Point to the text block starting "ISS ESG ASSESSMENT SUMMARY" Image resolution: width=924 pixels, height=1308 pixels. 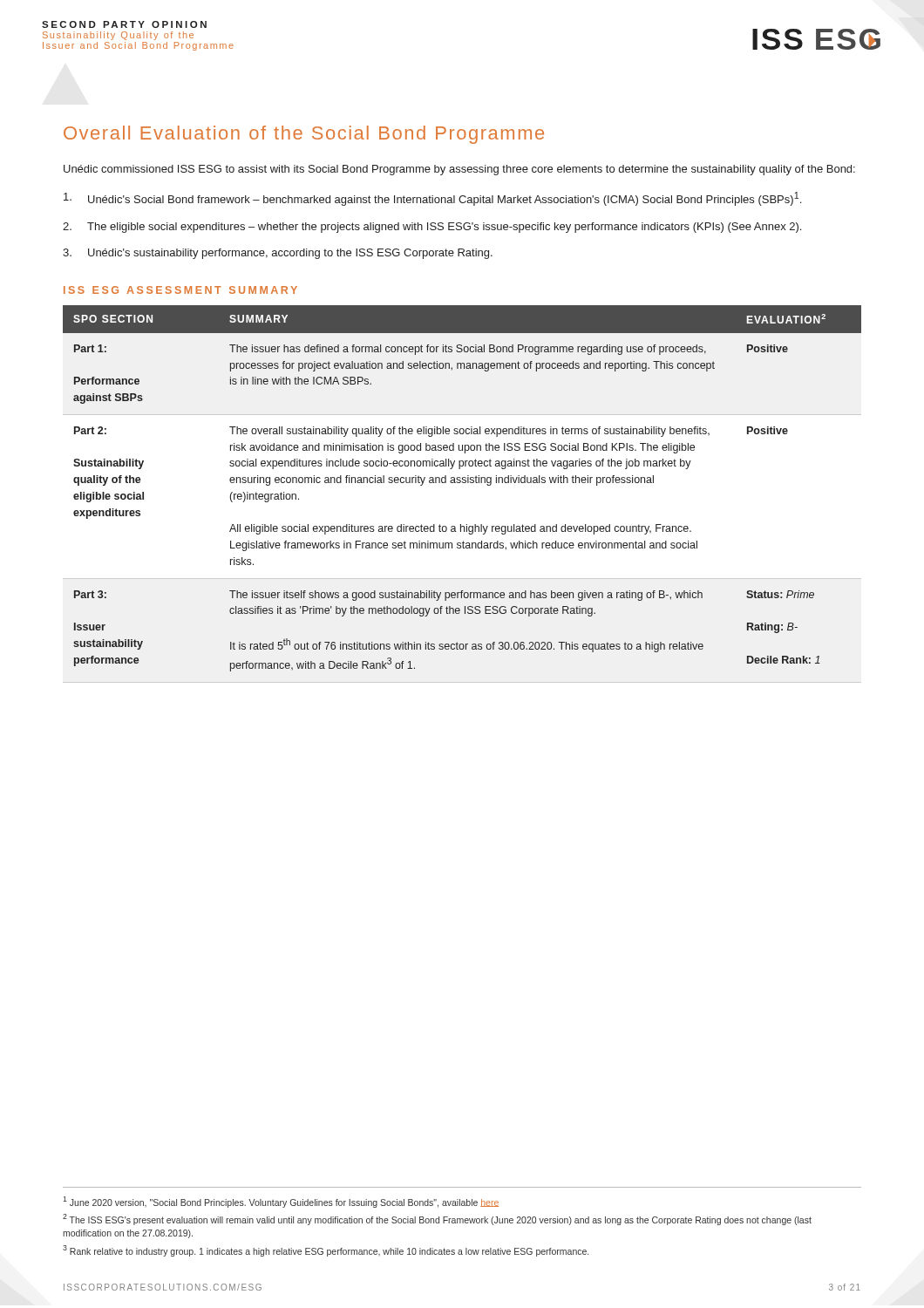(x=181, y=290)
